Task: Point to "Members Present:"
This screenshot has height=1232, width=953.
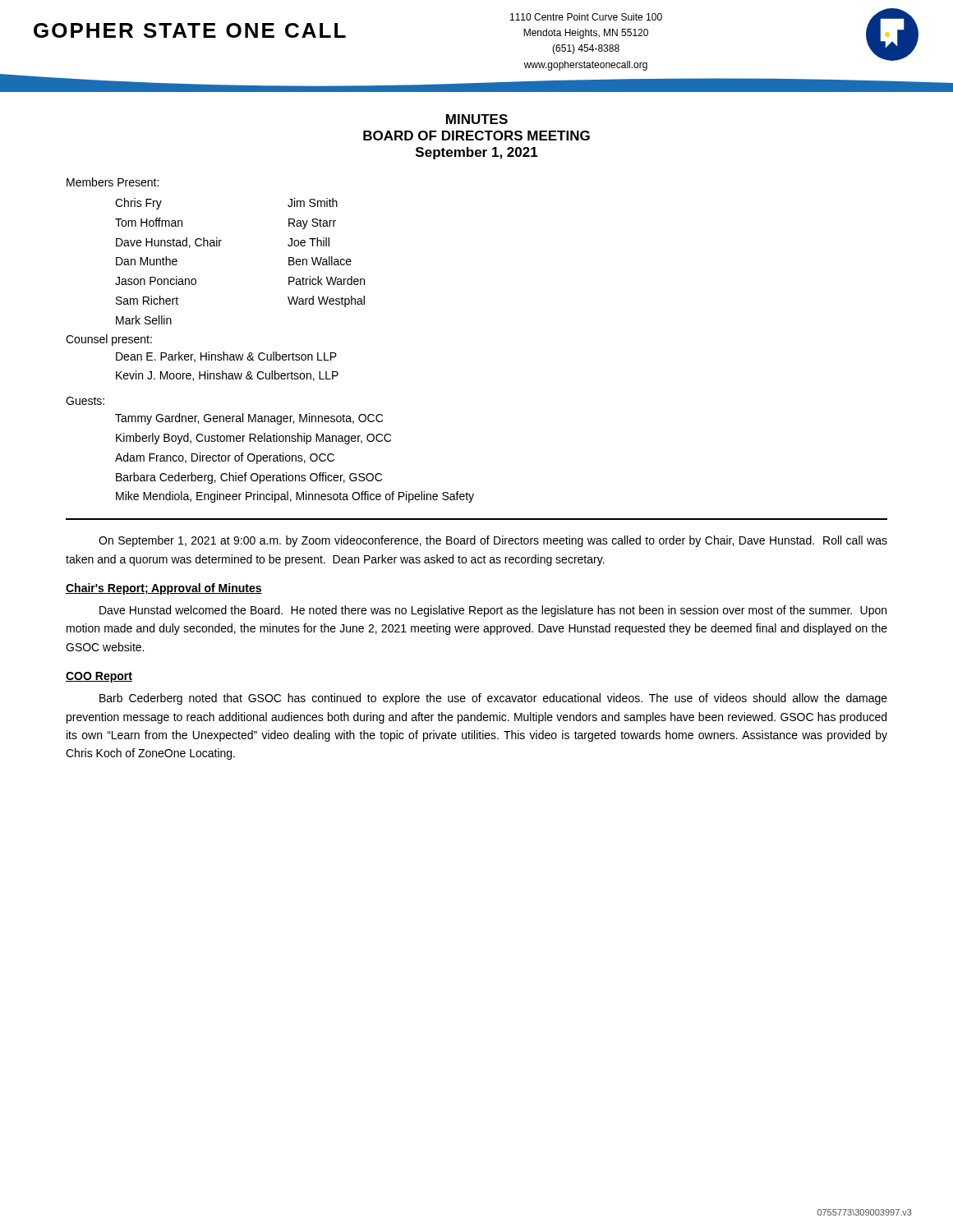Action: [113, 182]
